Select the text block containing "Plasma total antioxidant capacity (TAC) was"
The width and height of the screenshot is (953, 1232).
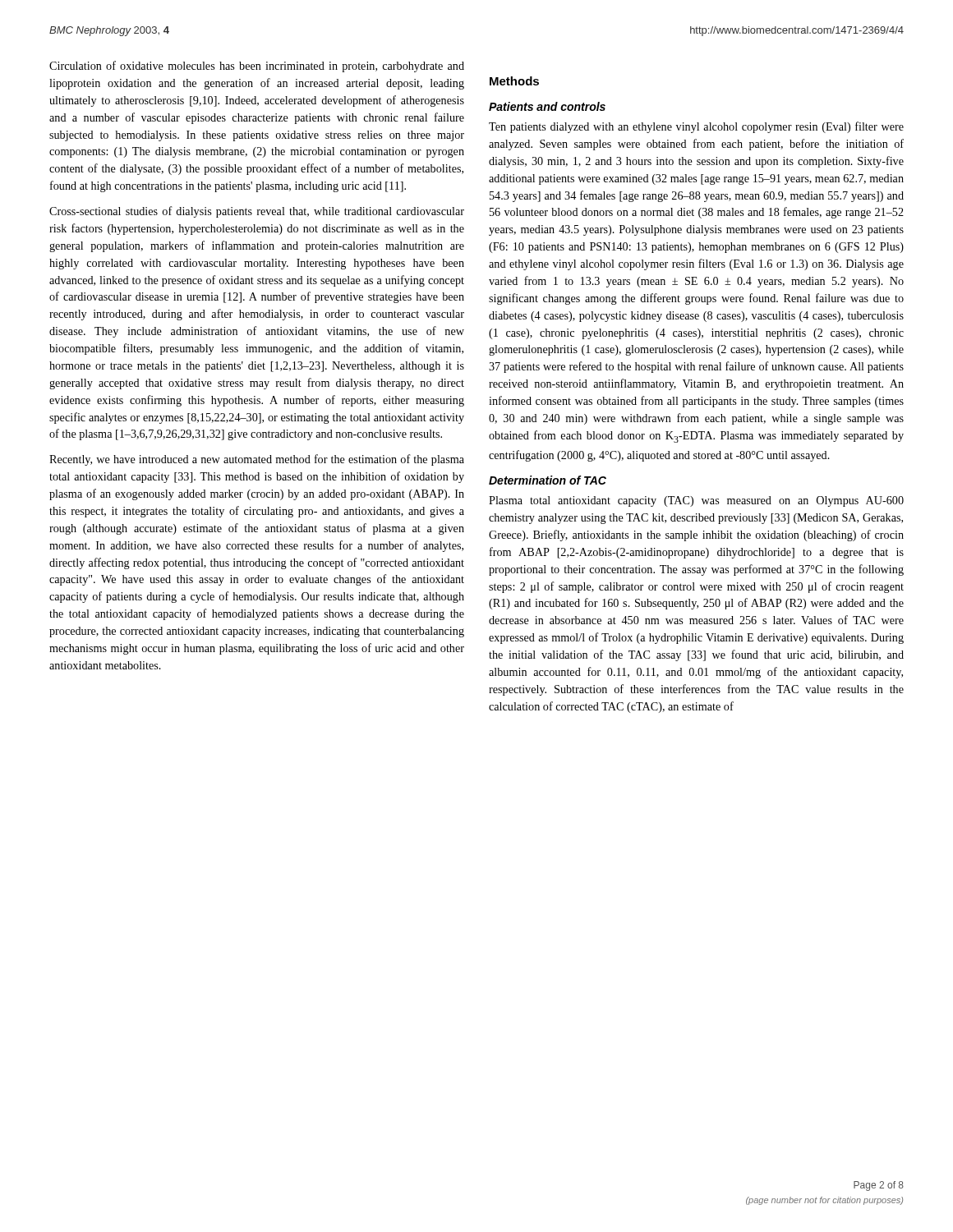[x=696, y=603]
